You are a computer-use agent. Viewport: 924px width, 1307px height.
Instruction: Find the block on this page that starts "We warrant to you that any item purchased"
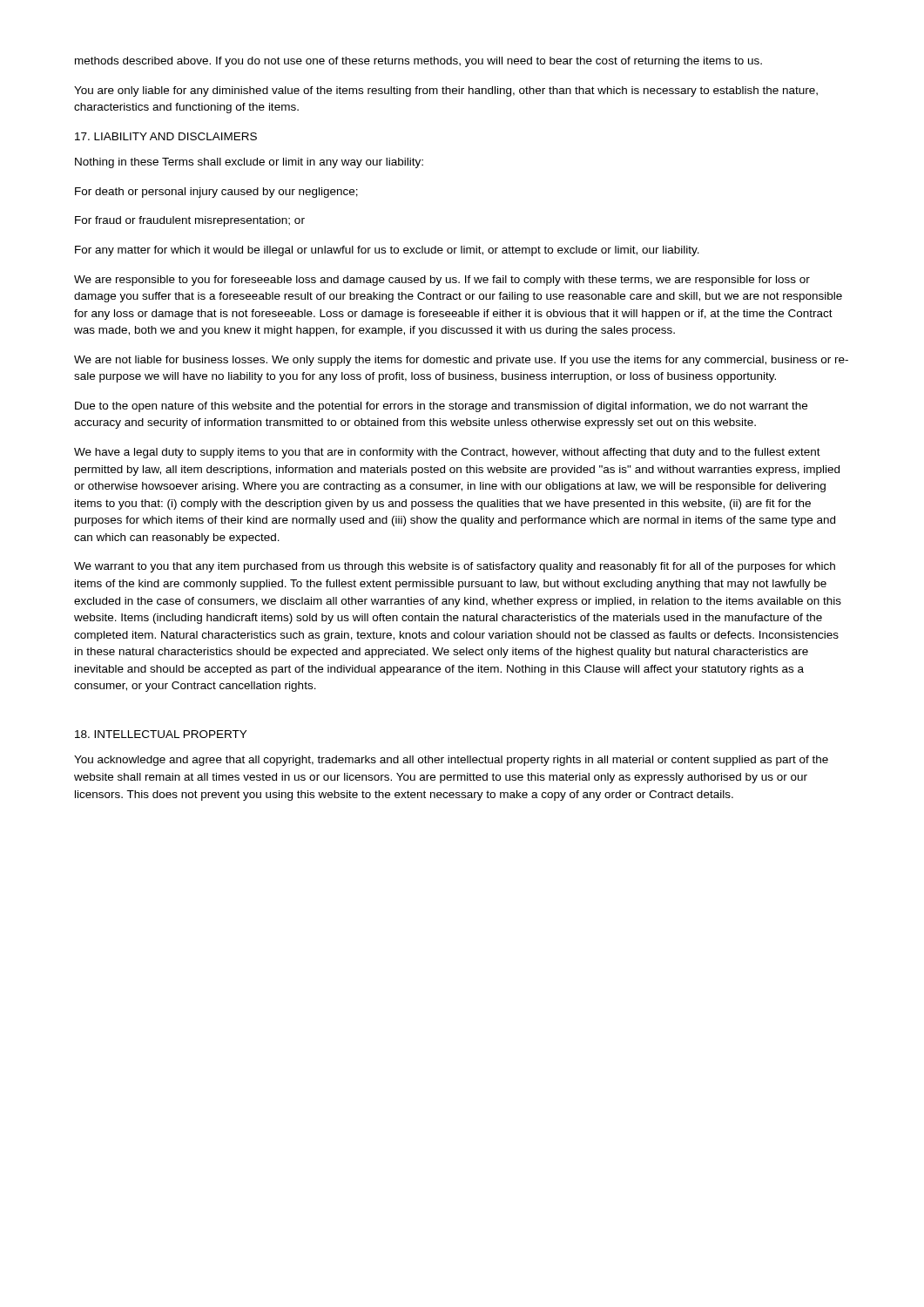pos(458,626)
